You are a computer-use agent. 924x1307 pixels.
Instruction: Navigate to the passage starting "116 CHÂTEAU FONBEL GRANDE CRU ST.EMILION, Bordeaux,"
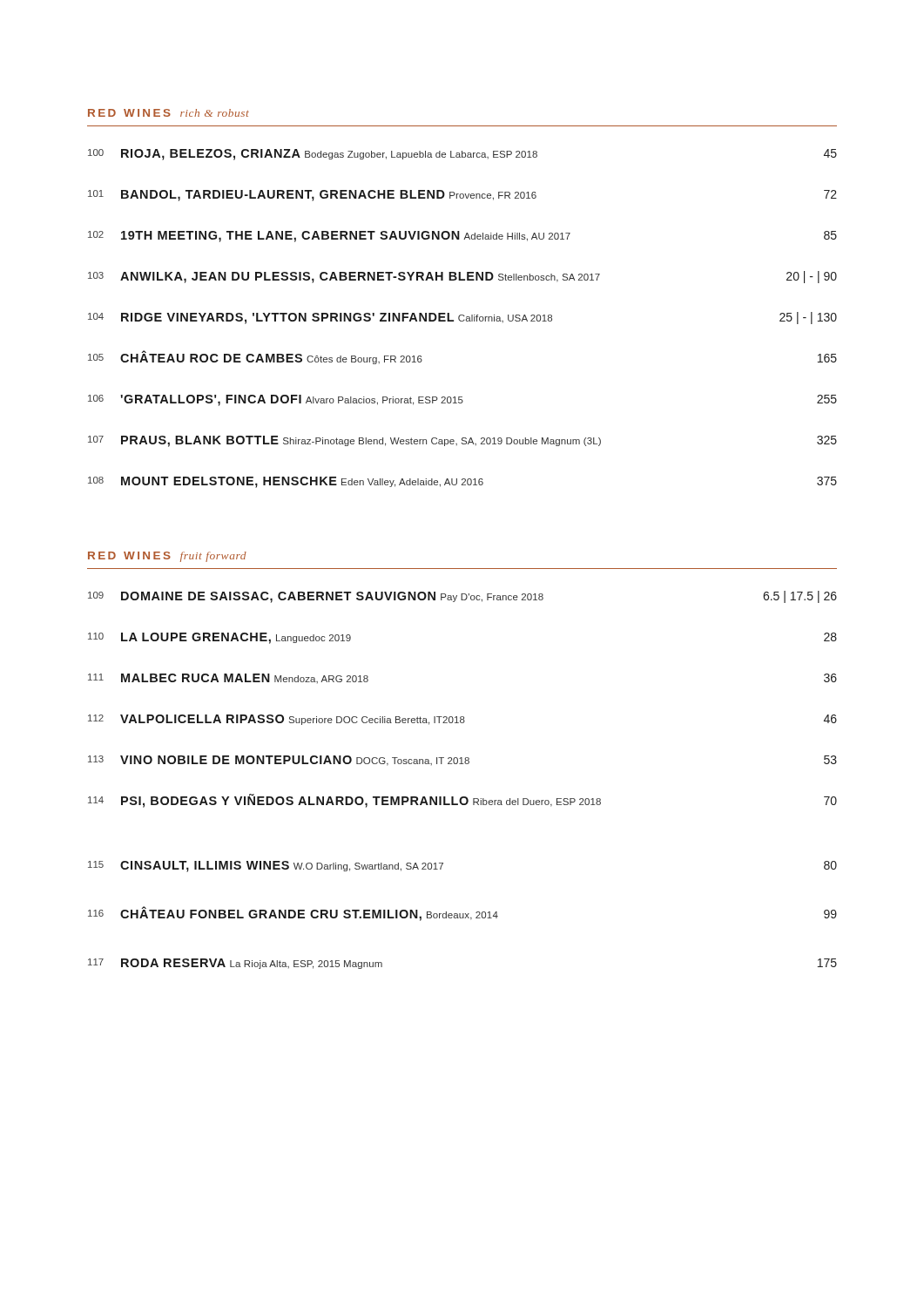[x=462, y=915]
